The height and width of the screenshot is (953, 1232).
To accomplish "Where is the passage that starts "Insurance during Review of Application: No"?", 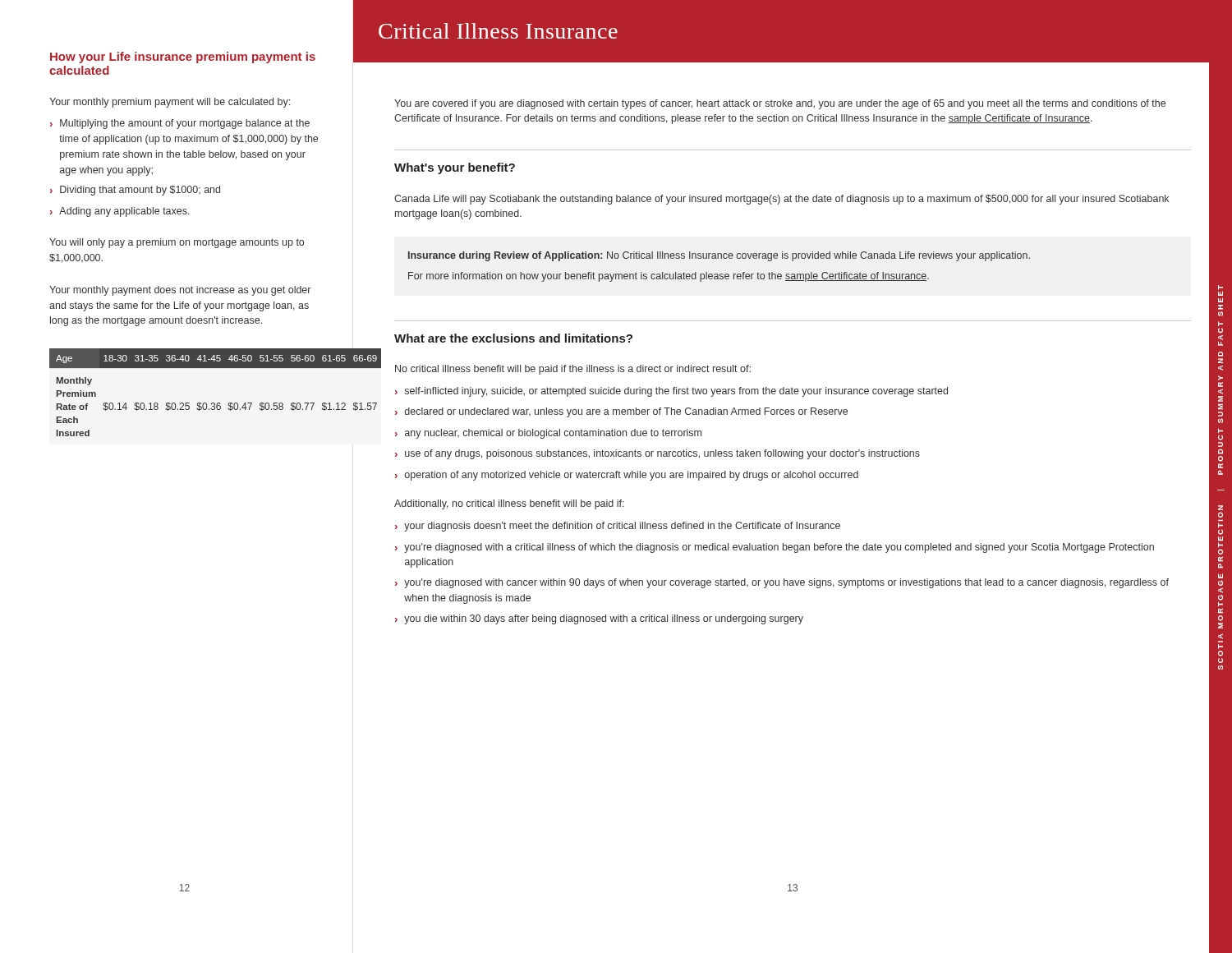I will click(793, 266).
